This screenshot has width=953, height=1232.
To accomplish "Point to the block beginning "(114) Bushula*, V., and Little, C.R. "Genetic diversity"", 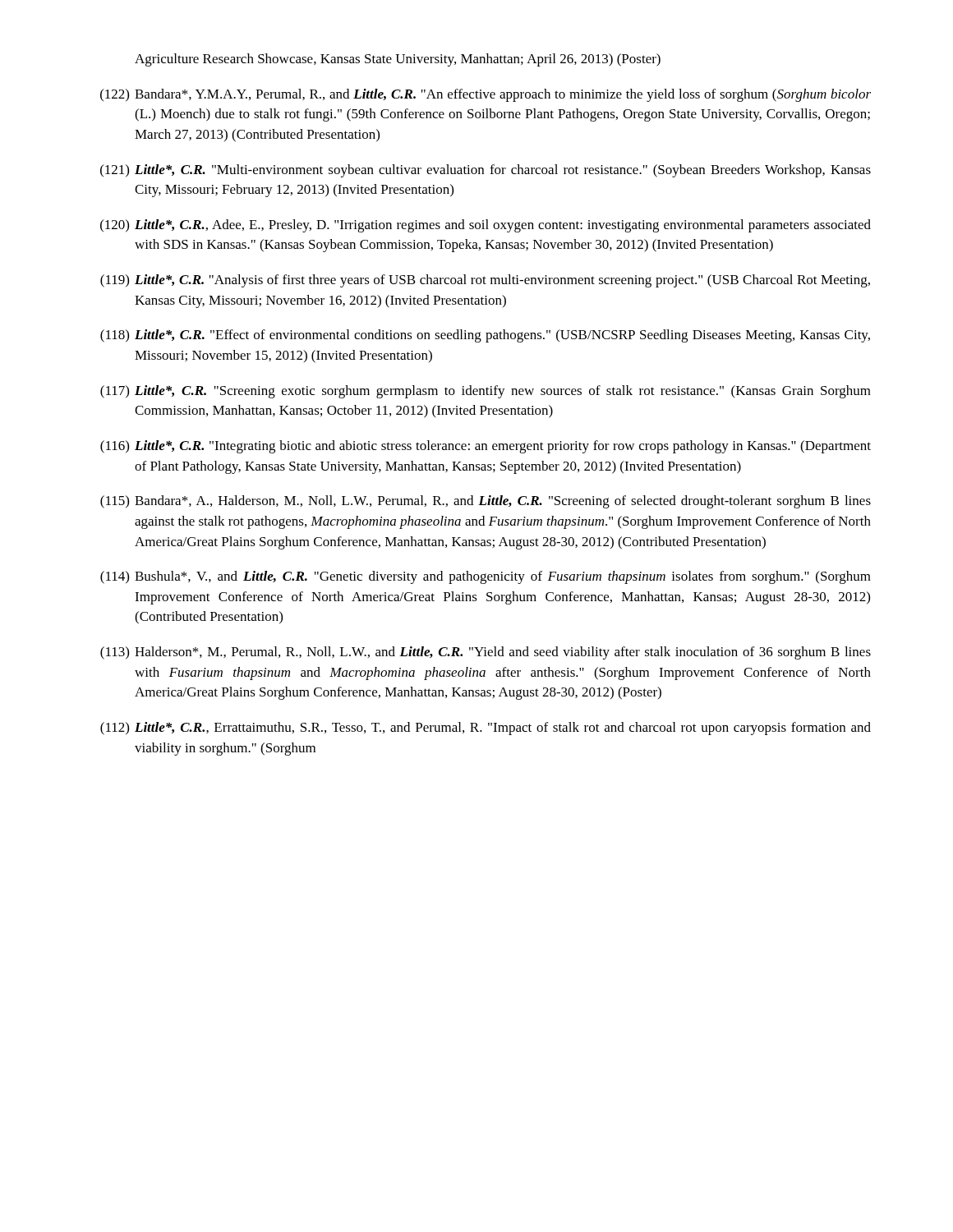I will coord(476,597).
